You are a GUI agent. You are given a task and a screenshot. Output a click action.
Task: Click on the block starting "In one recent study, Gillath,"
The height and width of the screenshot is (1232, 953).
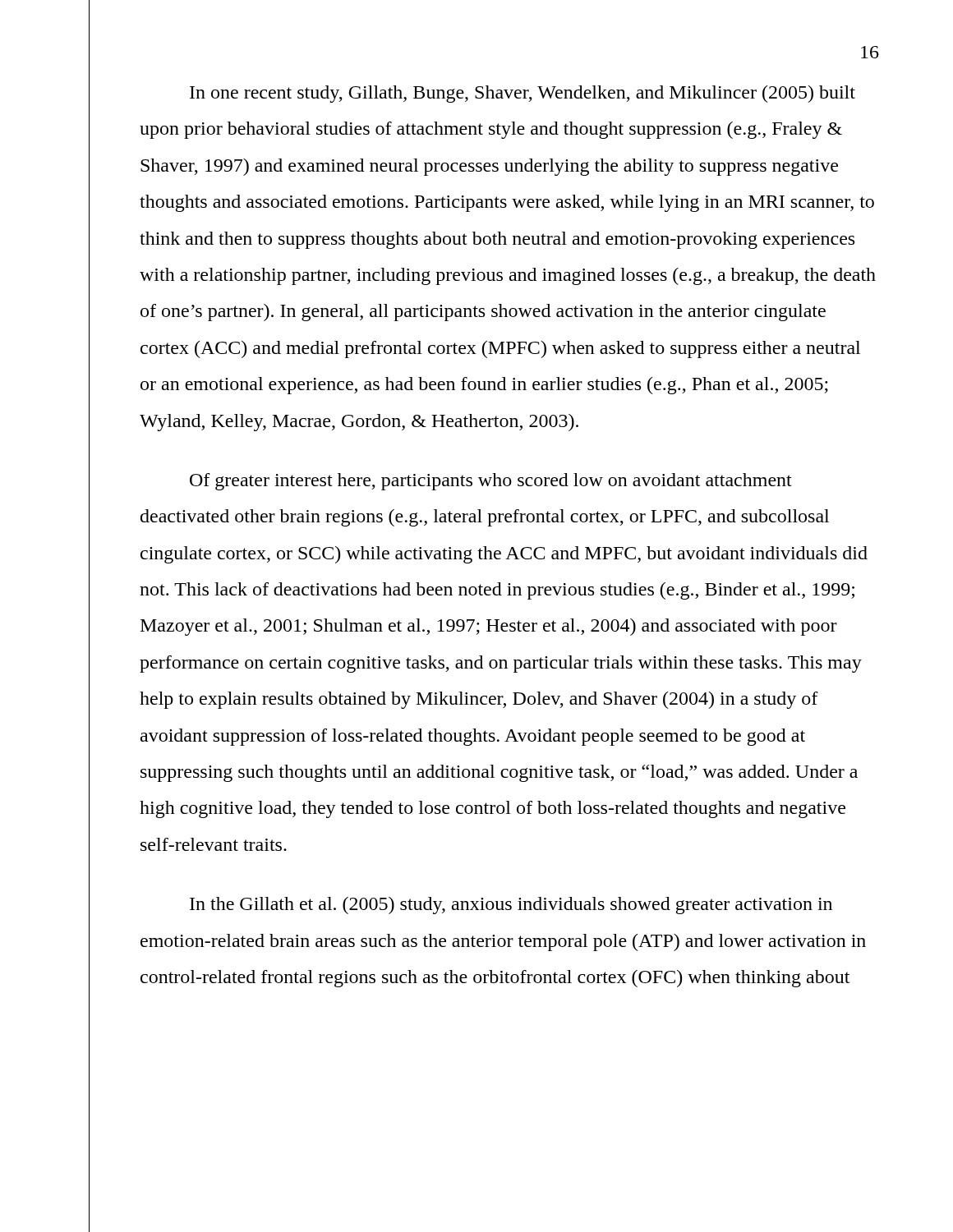(x=523, y=94)
